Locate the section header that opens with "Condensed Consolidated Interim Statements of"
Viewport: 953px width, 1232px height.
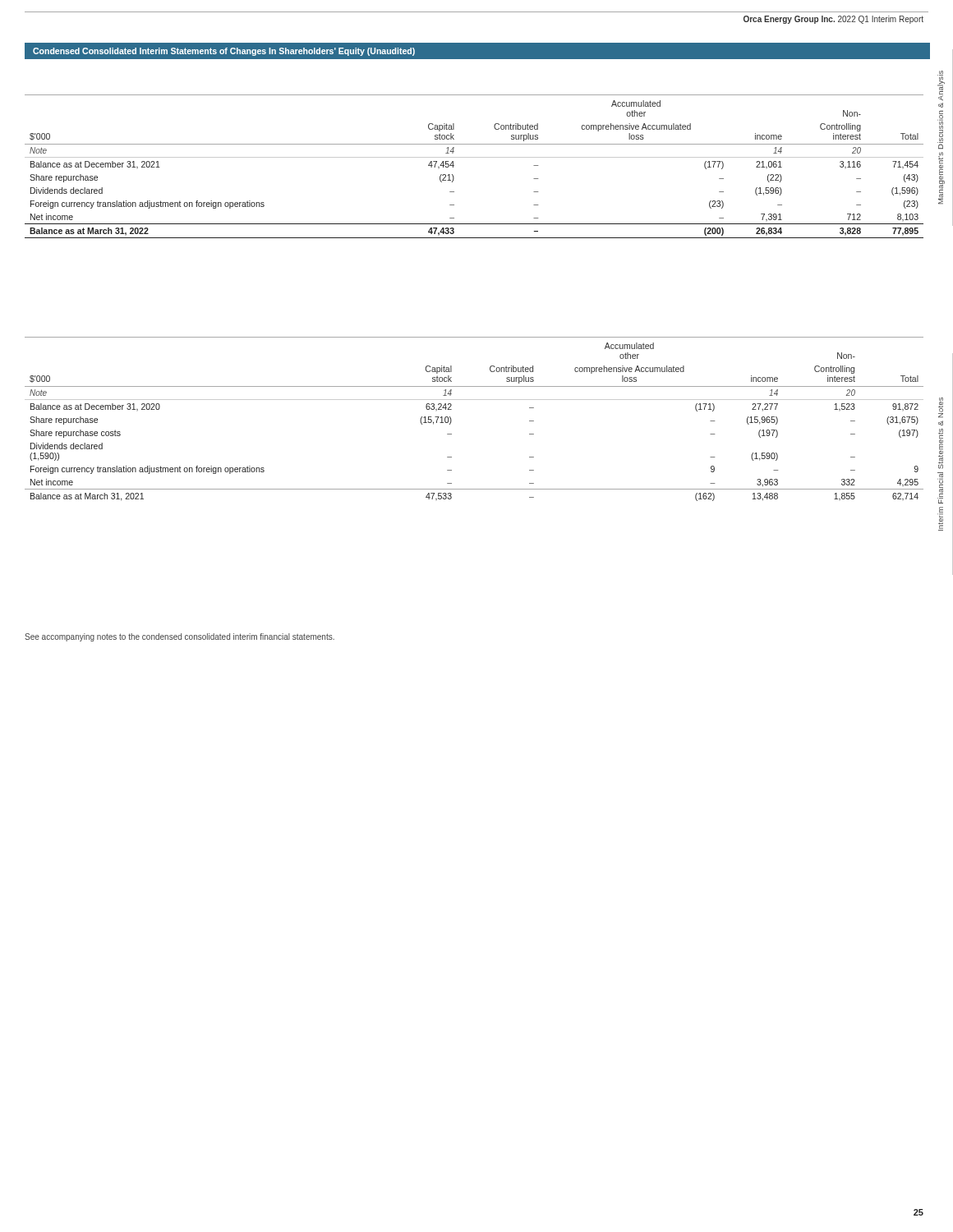[224, 51]
